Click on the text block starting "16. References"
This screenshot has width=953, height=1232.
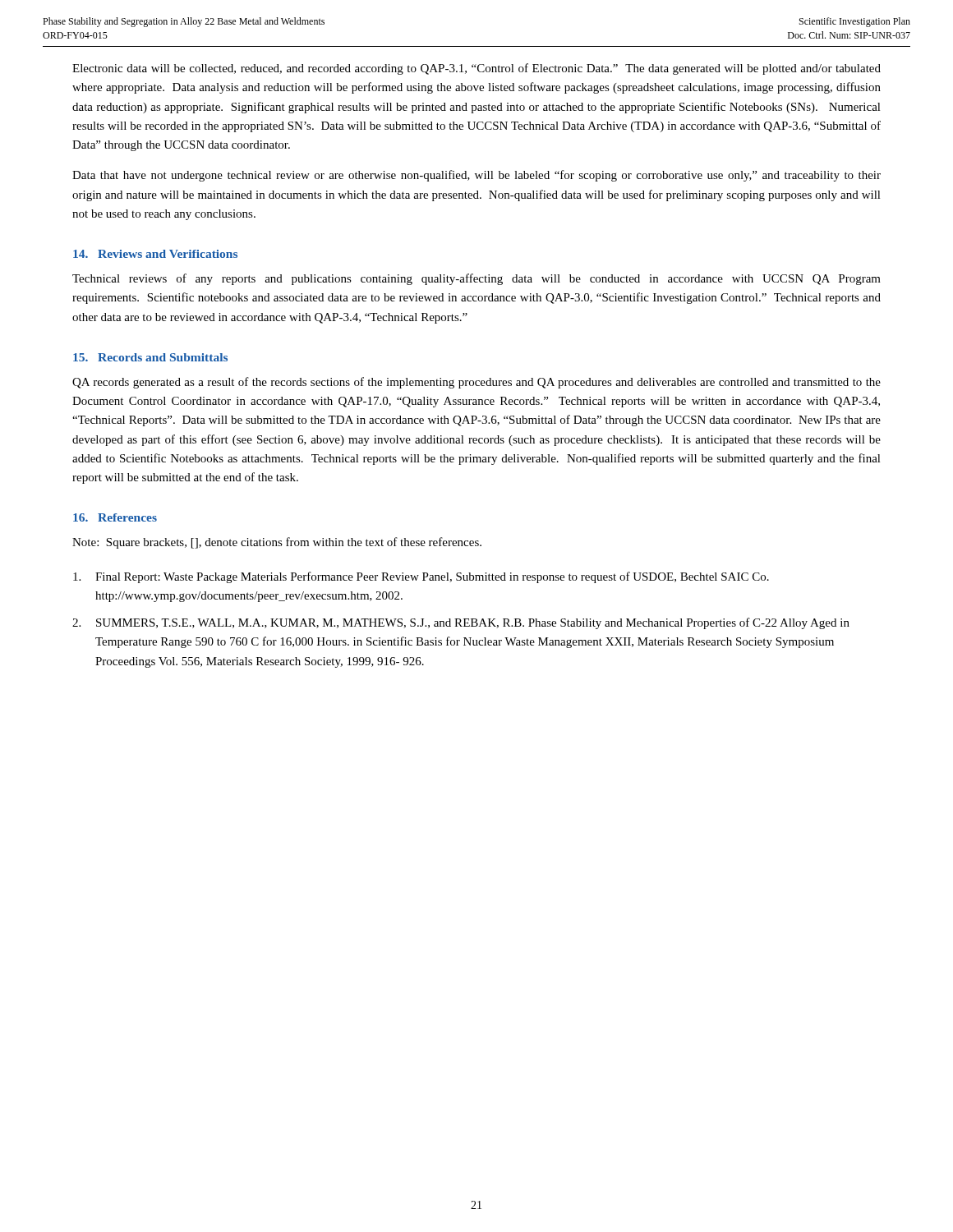pos(115,517)
